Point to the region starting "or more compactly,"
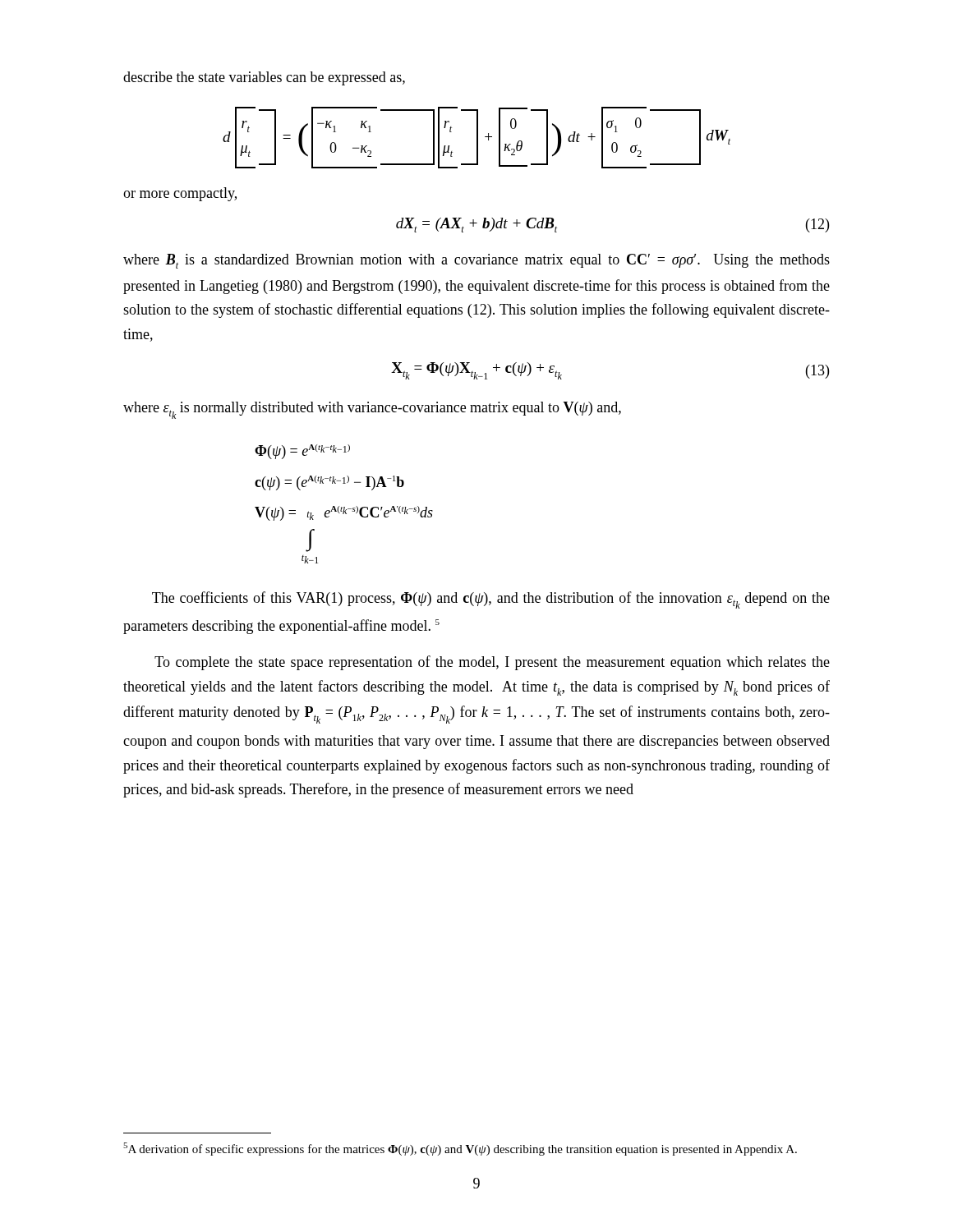The height and width of the screenshot is (1232, 953). [x=180, y=193]
